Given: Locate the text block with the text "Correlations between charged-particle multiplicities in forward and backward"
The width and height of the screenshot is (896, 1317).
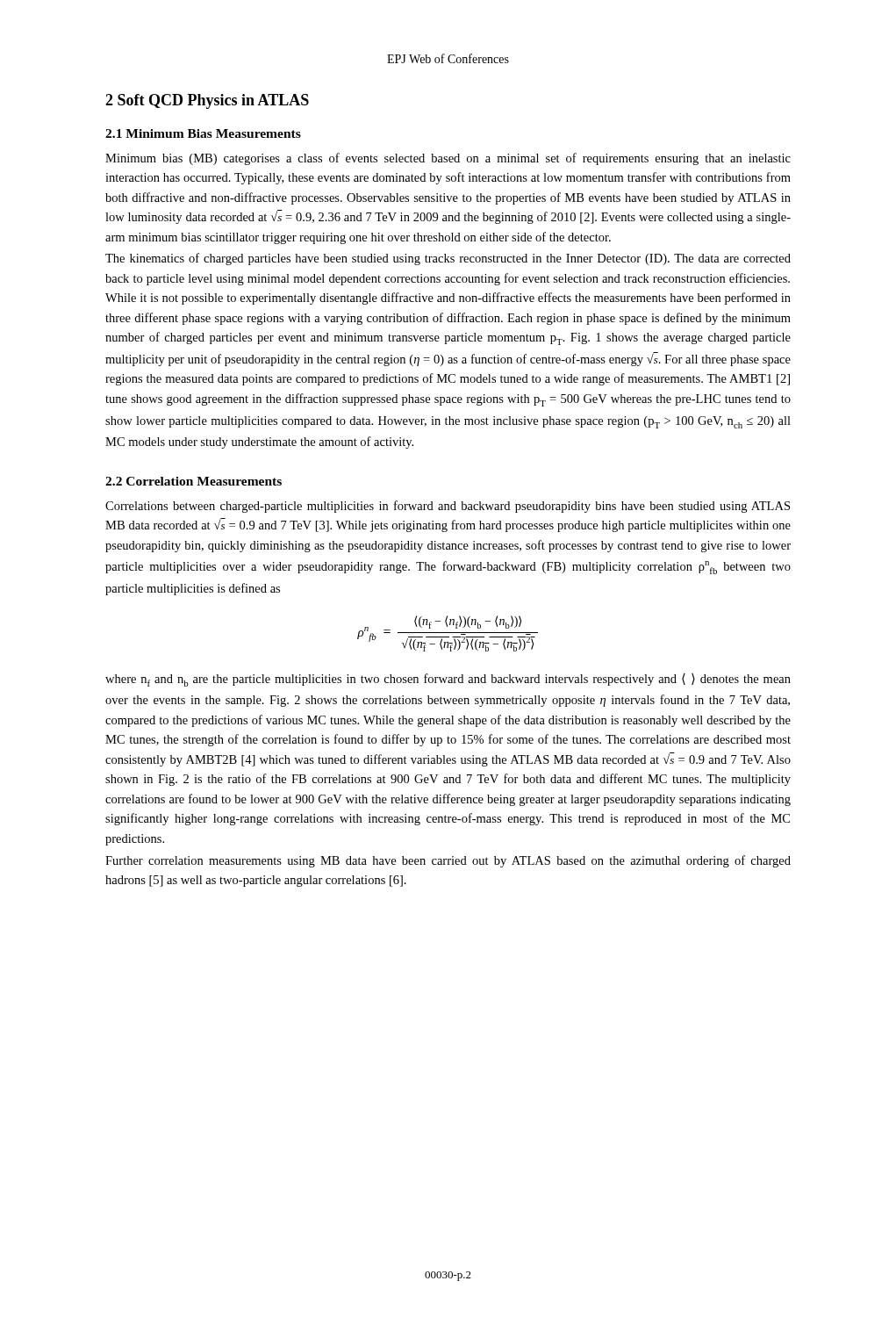Looking at the screenshot, I should coord(448,547).
